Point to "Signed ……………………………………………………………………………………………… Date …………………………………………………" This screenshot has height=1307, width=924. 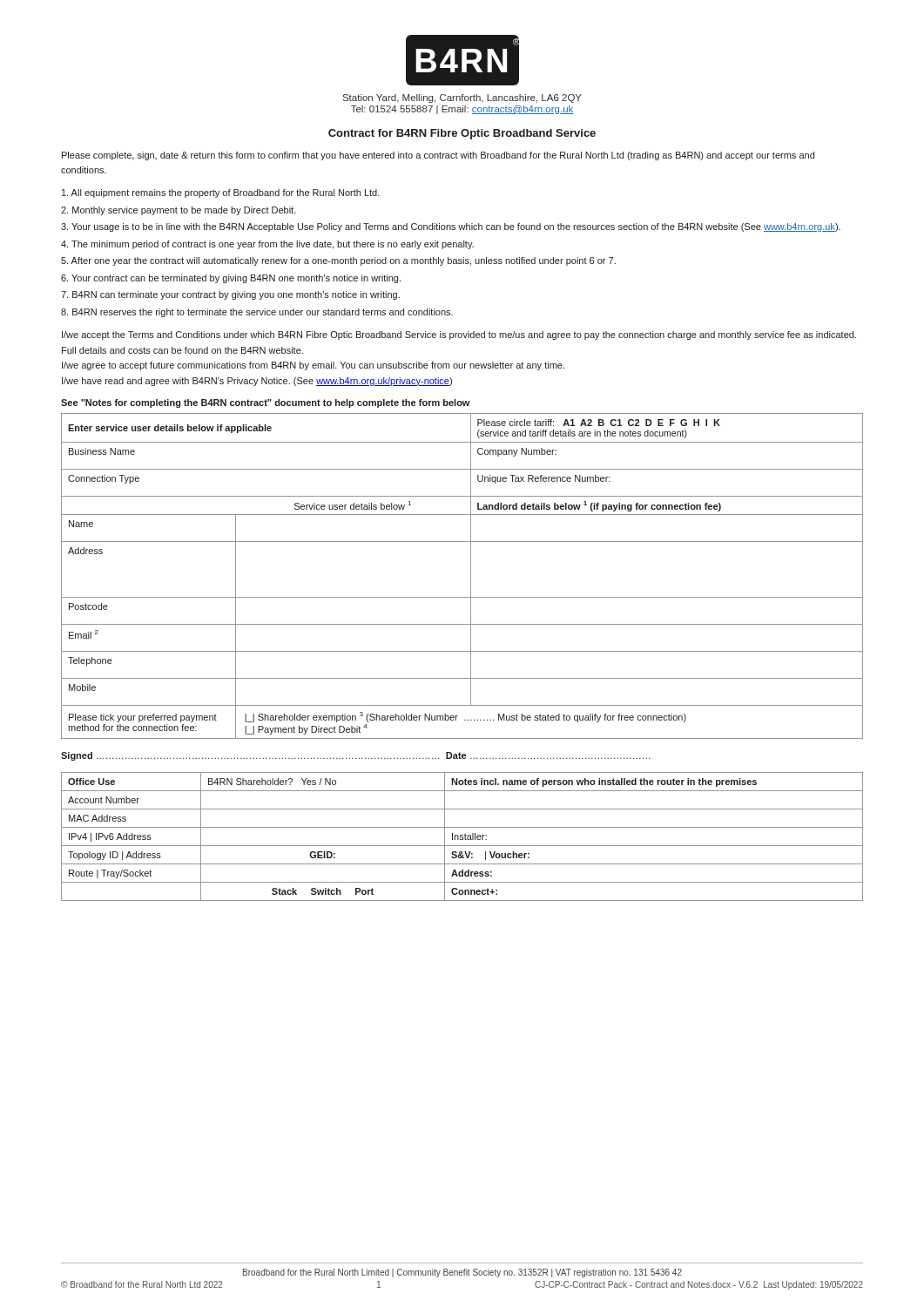coord(462,756)
